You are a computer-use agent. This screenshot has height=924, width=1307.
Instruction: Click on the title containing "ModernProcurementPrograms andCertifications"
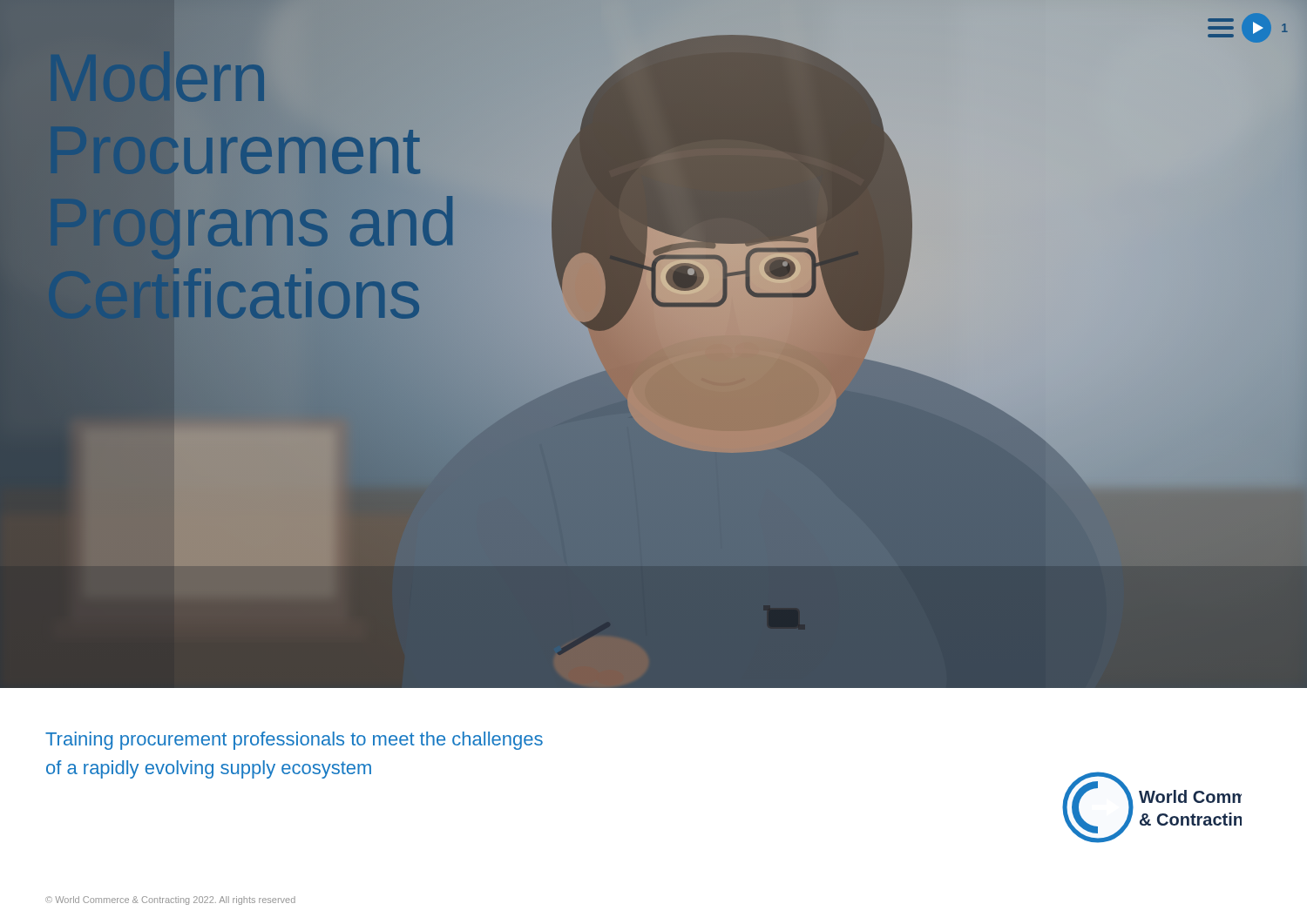259,187
